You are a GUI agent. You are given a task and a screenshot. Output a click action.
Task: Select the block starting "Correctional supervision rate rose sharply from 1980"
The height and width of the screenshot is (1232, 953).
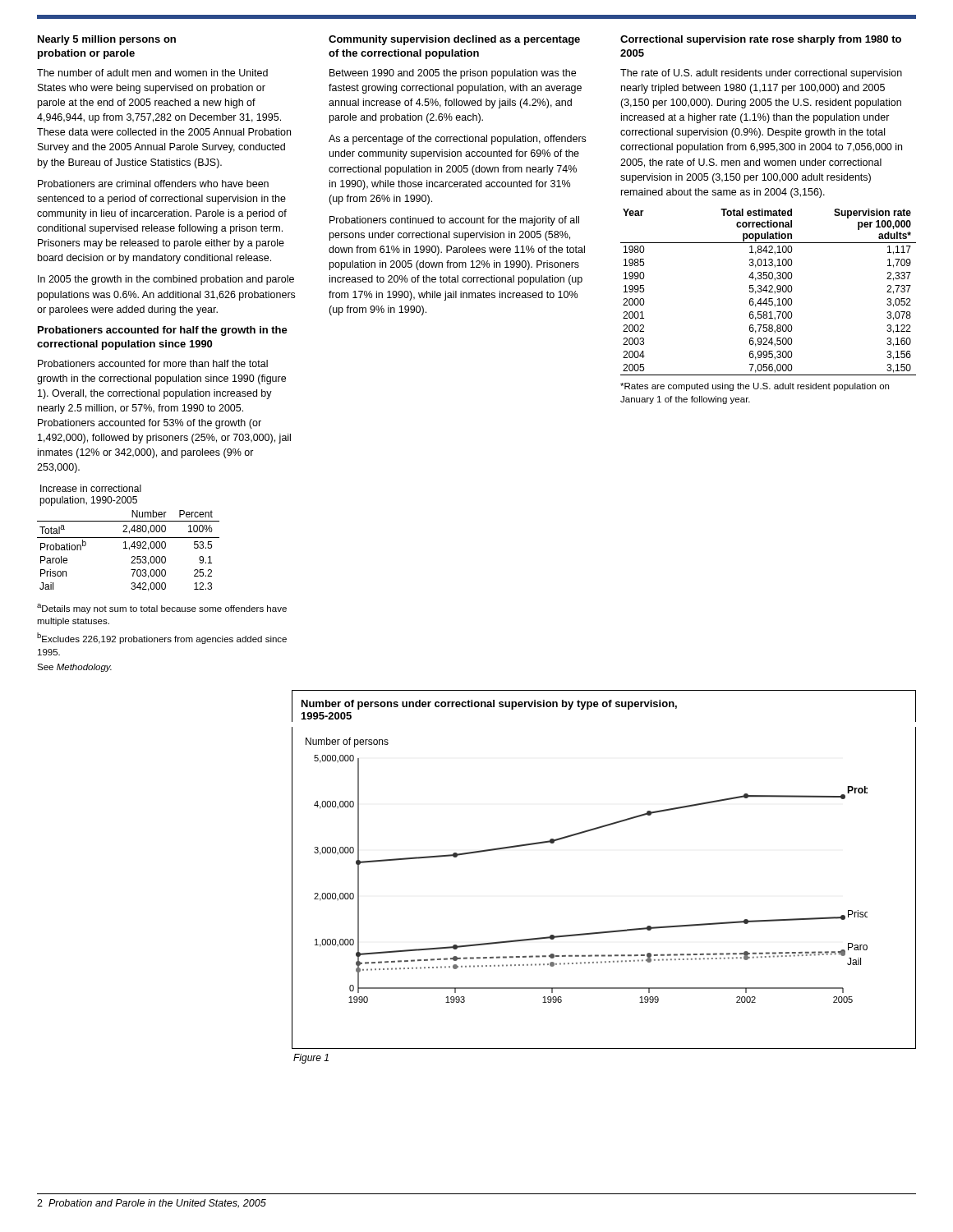coord(768,47)
